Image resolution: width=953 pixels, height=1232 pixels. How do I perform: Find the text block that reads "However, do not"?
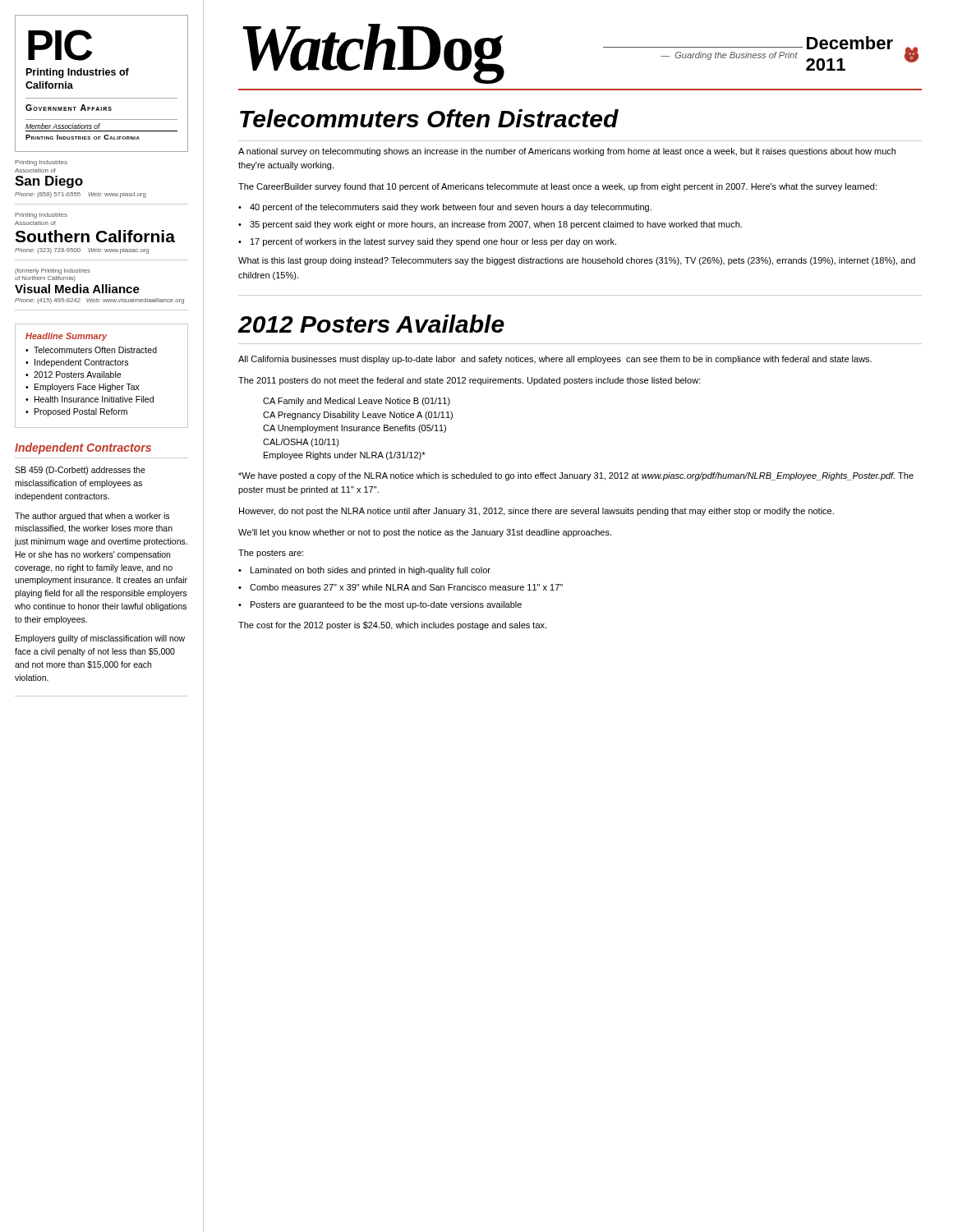(536, 511)
